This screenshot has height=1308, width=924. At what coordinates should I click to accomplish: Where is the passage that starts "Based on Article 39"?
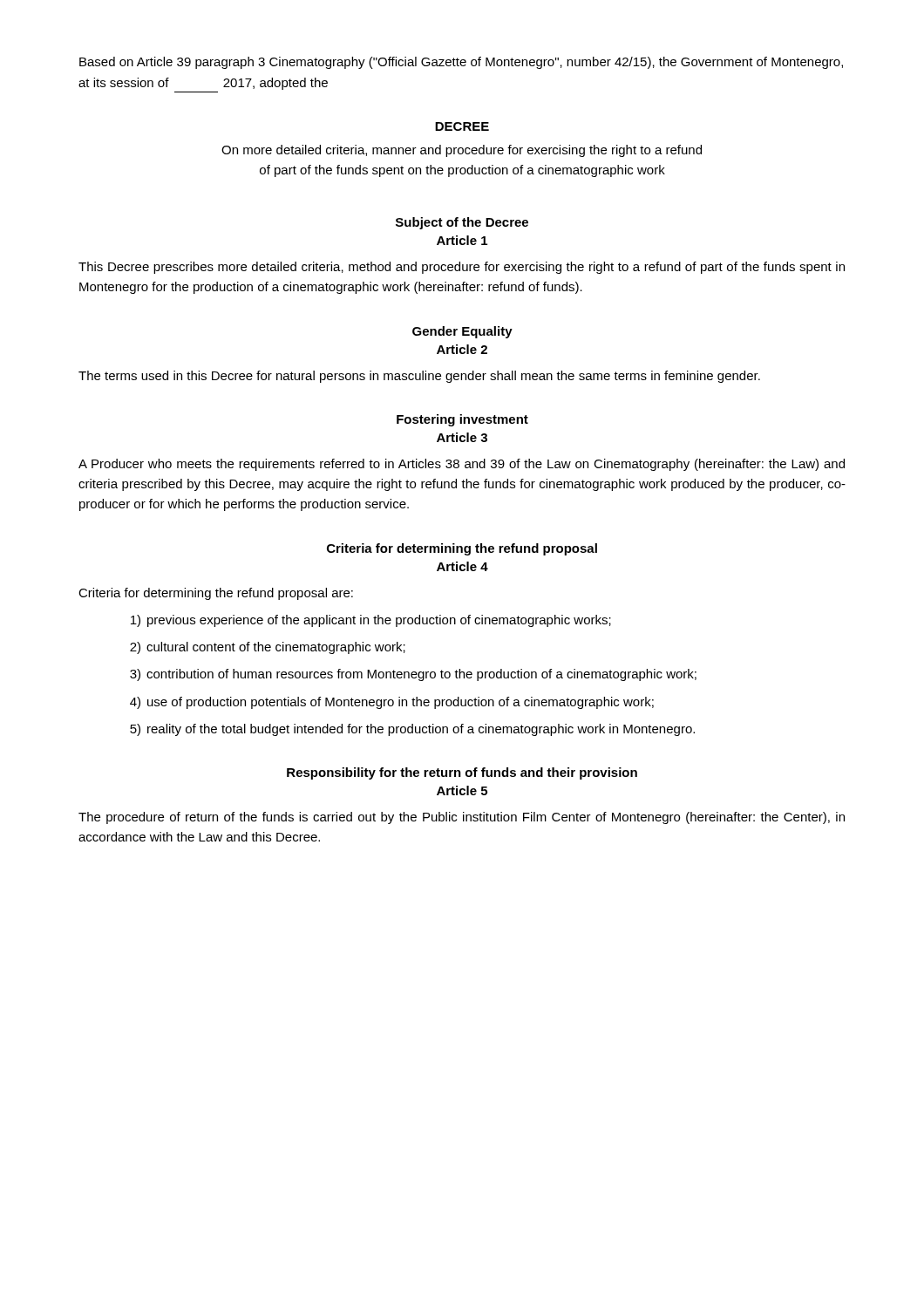(461, 73)
